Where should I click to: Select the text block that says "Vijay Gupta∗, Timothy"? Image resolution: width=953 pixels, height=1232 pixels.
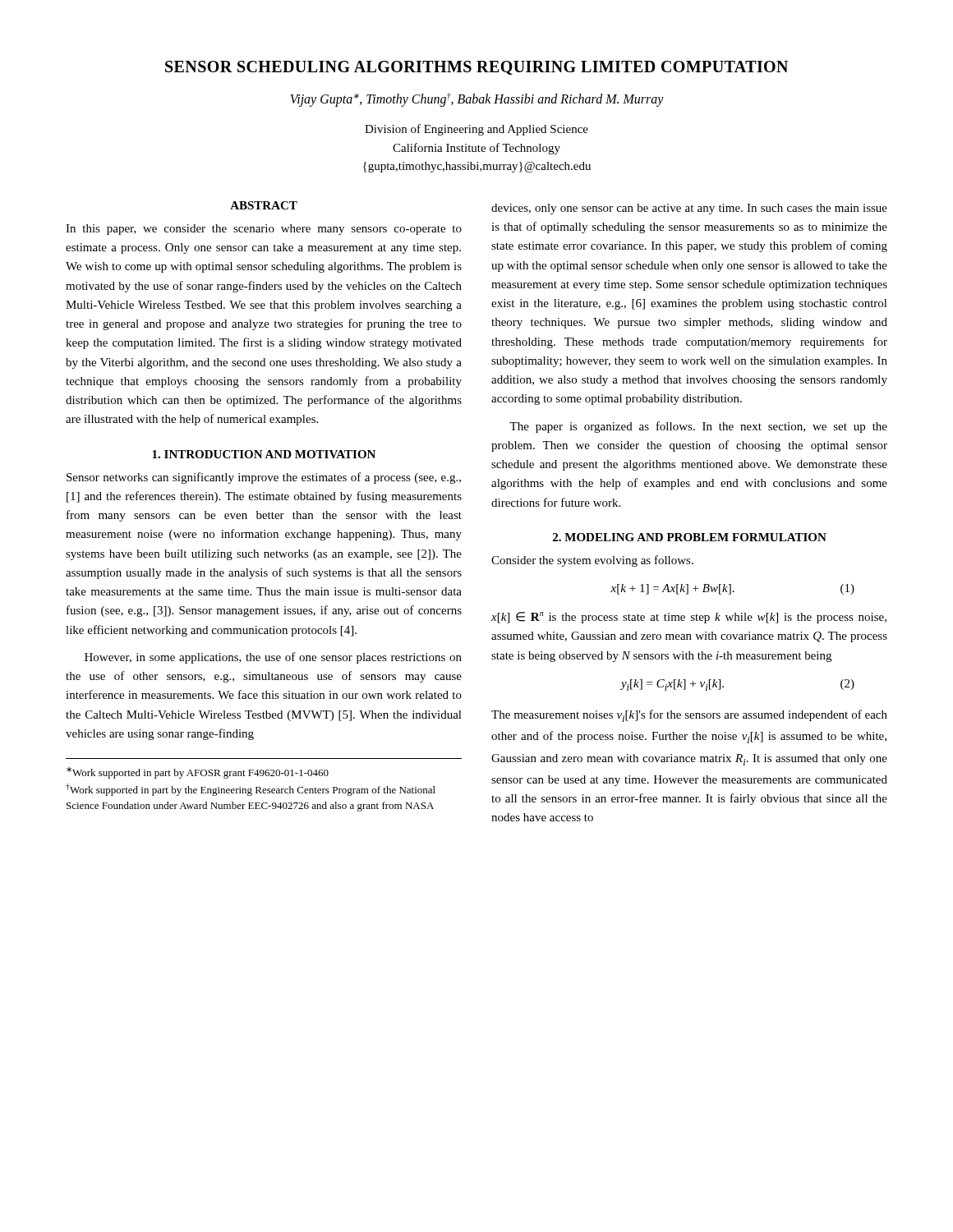[476, 99]
